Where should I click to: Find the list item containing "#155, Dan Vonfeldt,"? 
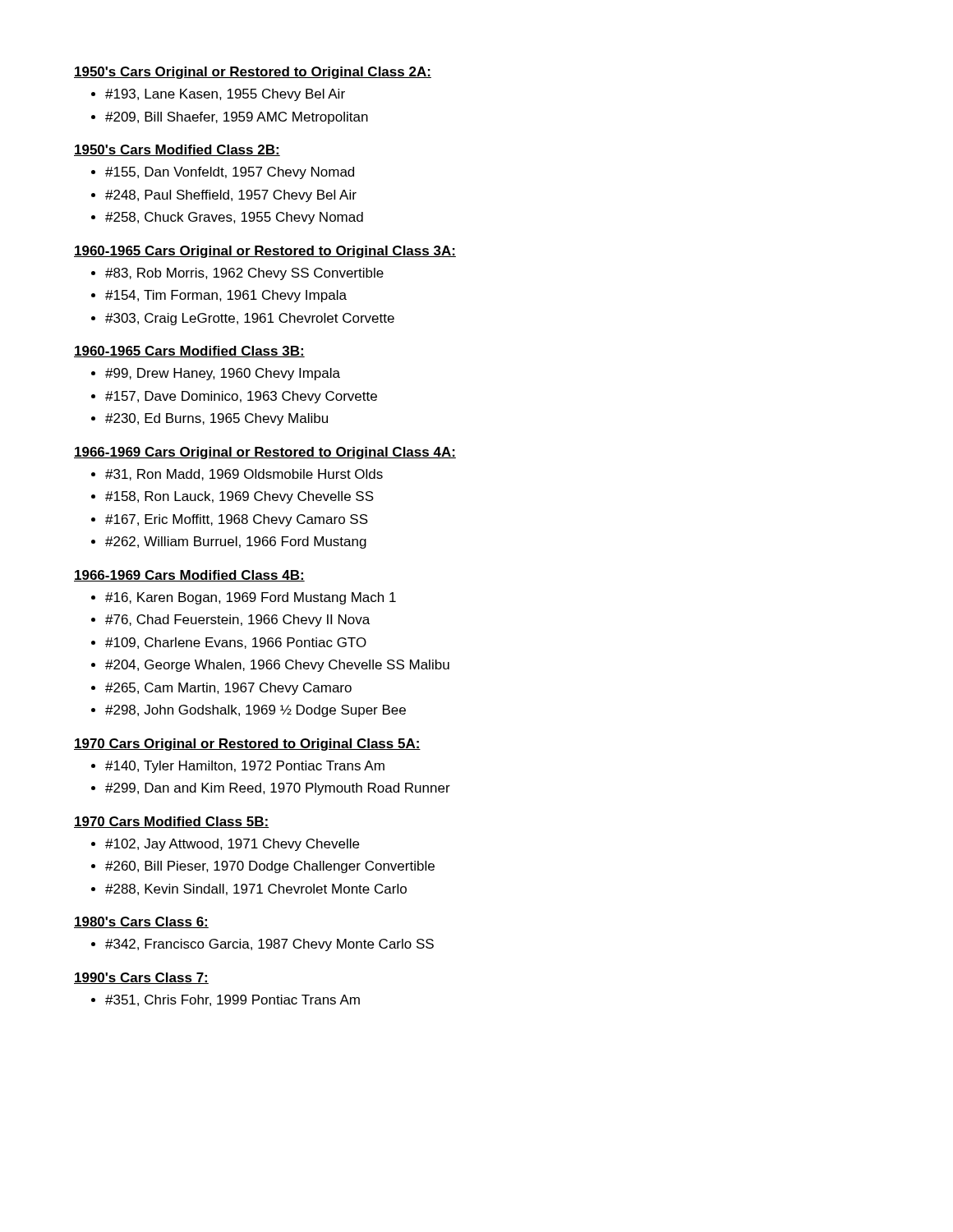[230, 172]
